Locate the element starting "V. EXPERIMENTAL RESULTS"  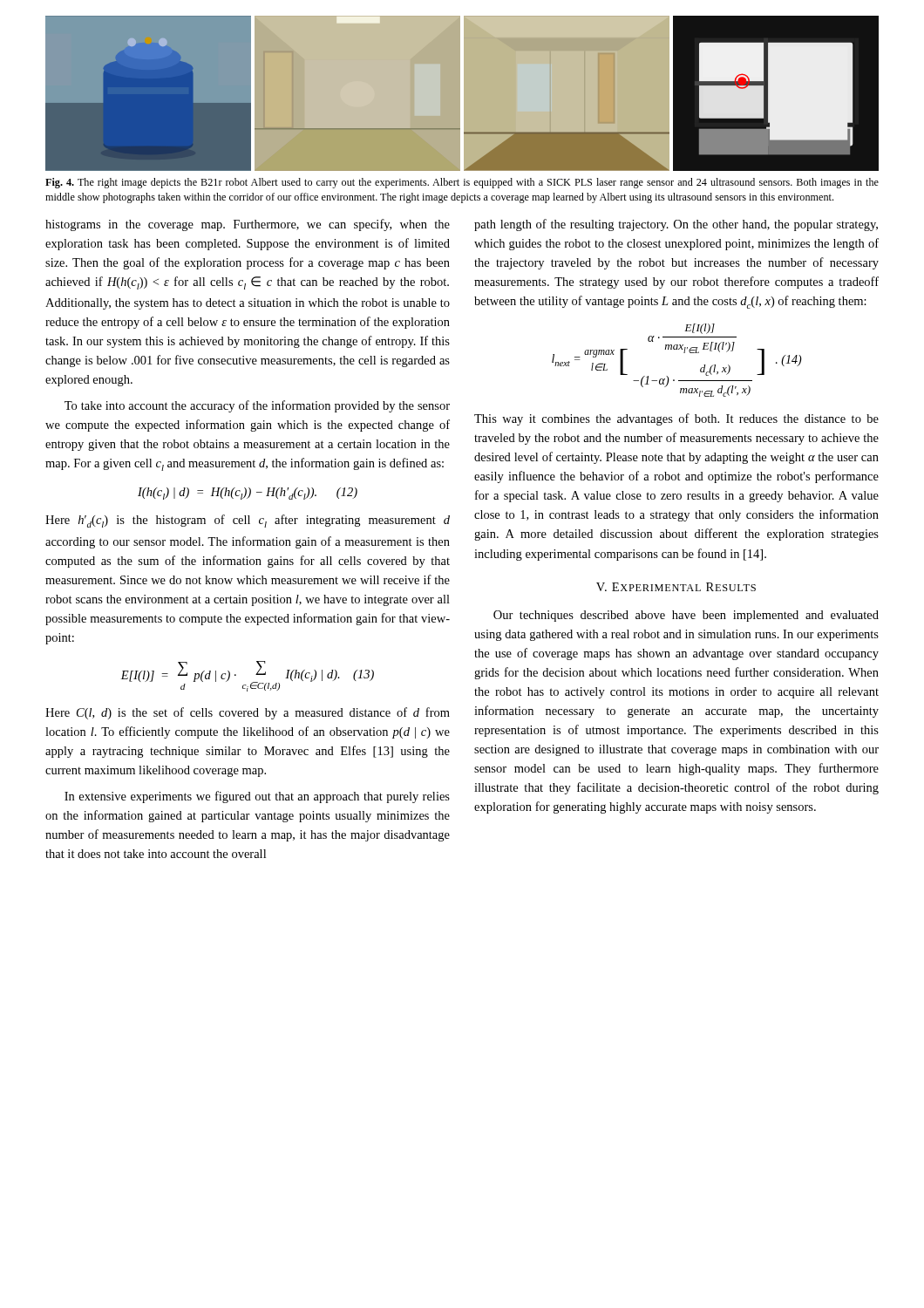click(x=676, y=586)
